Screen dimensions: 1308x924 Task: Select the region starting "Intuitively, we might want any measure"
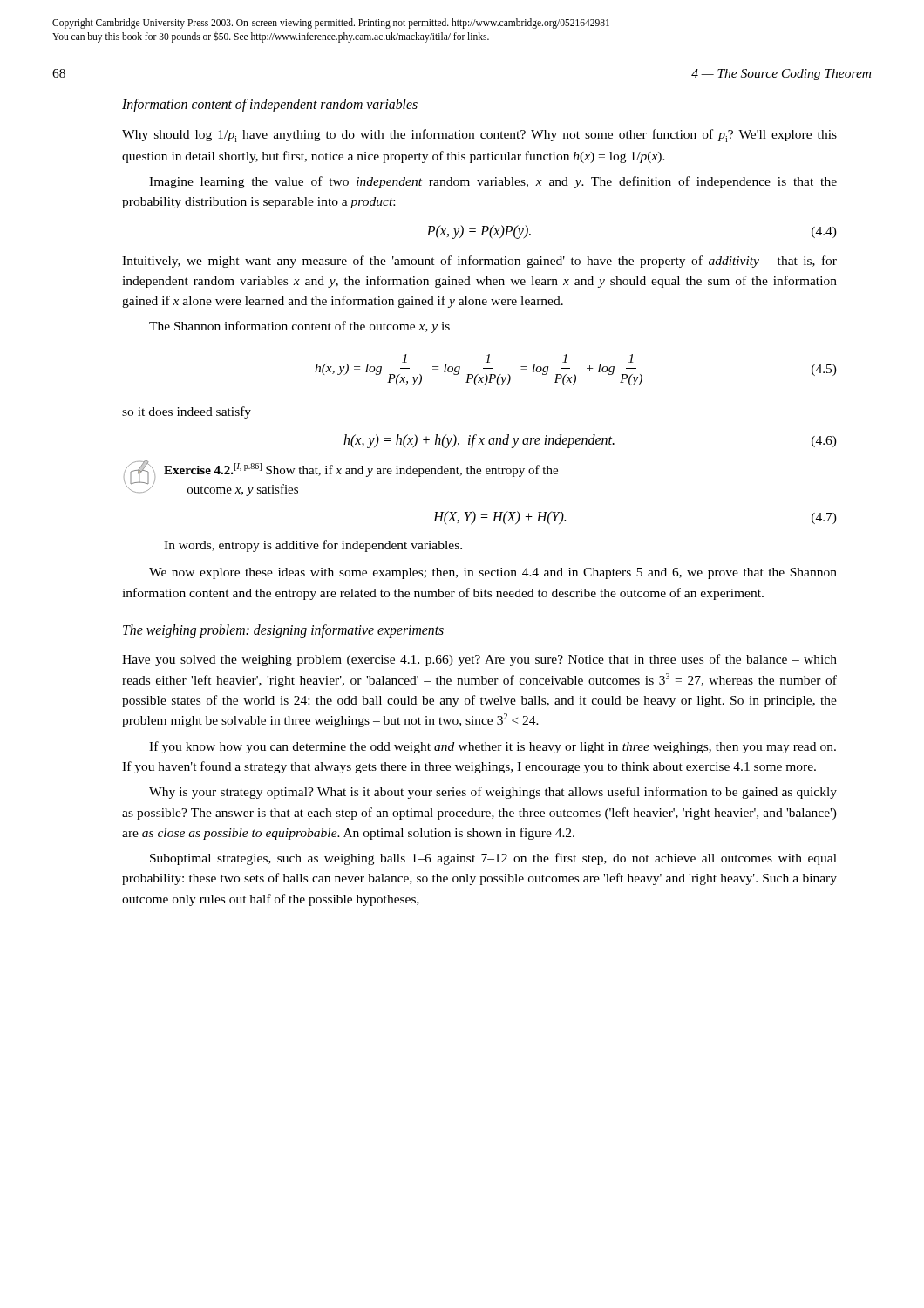(x=479, y=293)
